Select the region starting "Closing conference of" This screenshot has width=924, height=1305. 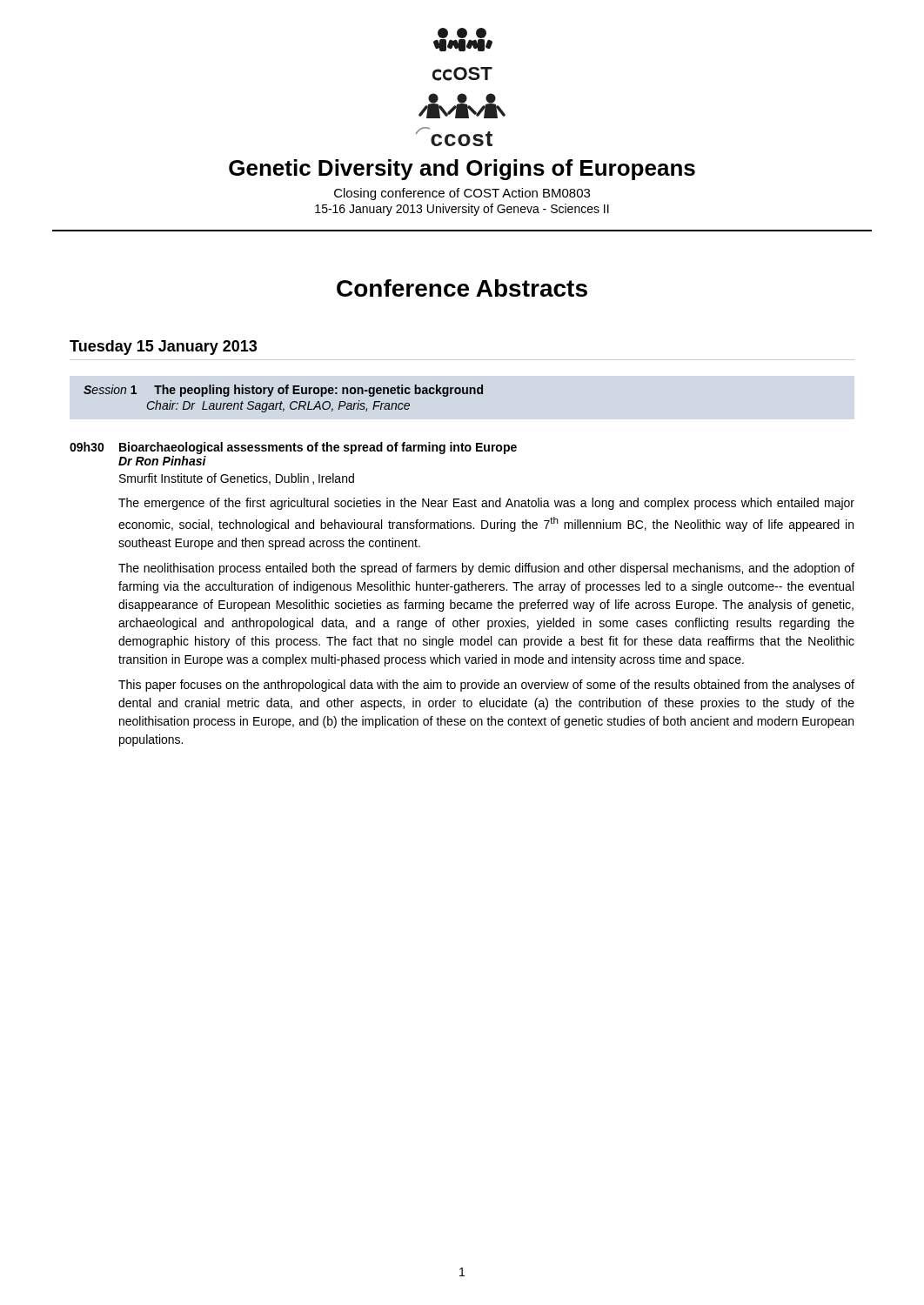[462, 193]
